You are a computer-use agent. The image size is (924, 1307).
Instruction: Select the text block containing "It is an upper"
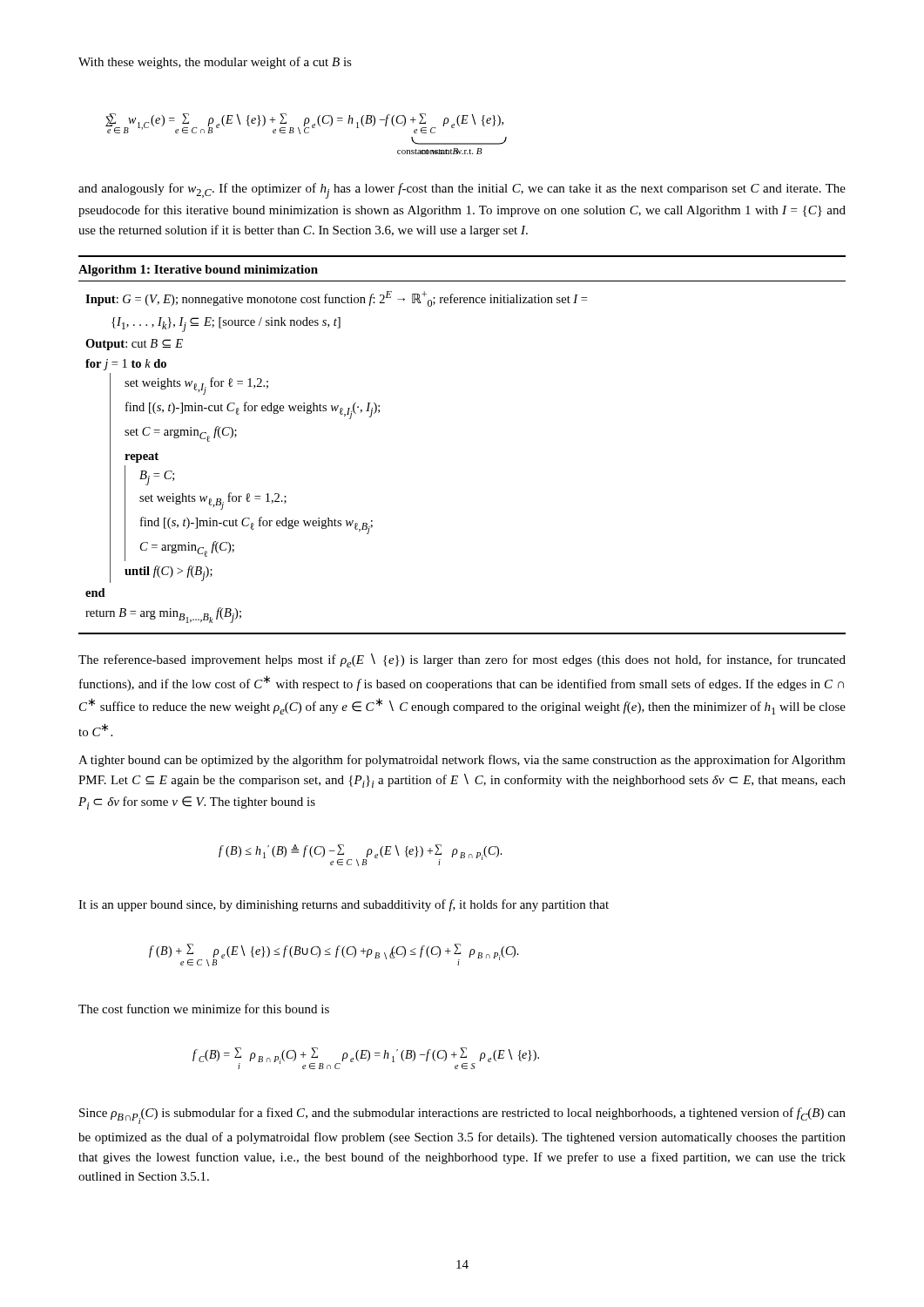point(462,905)
